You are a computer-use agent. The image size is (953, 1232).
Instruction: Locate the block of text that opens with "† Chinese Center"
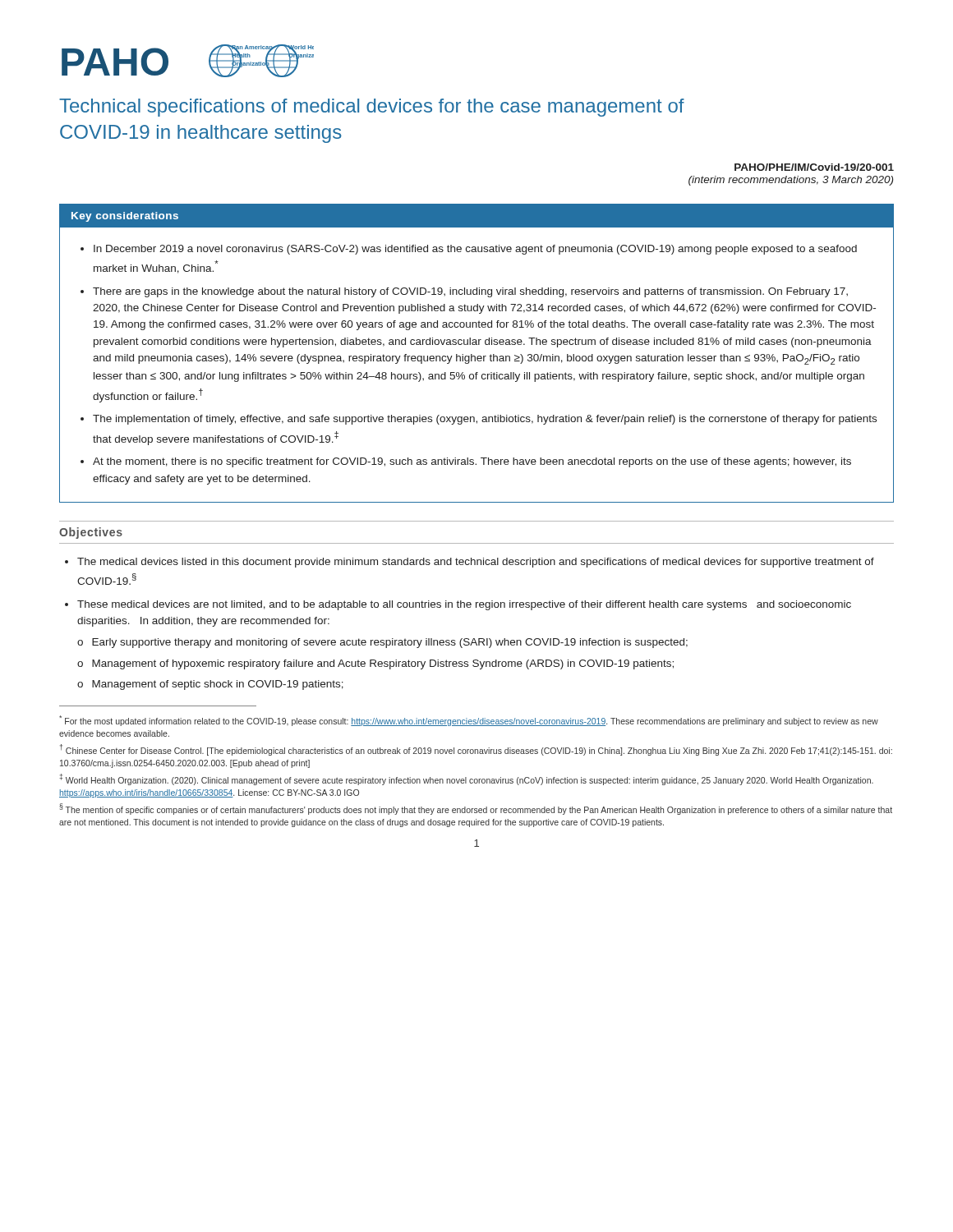coord(476,756)
